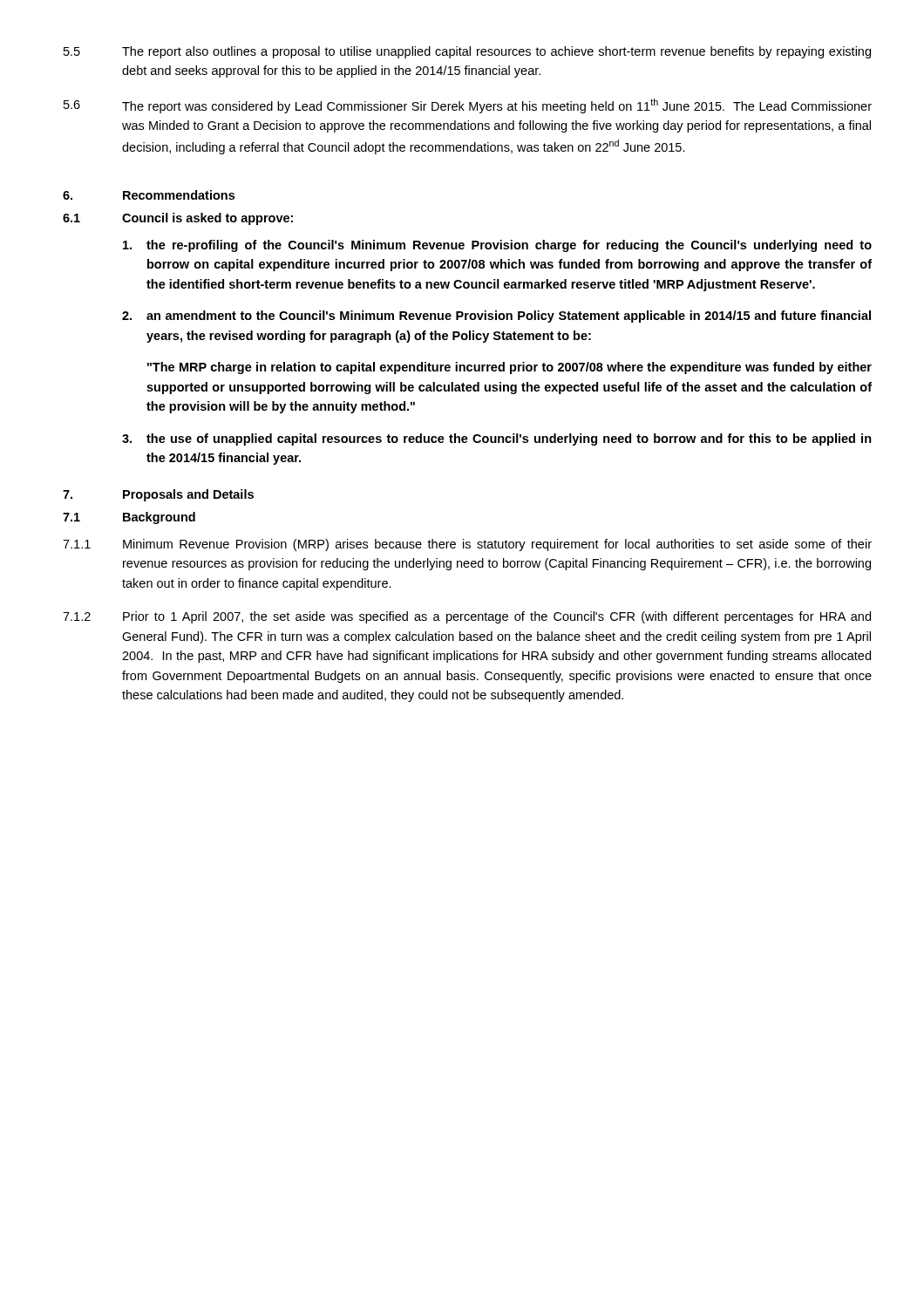
Task: Select the text block that reads ""The MRP charge in relation to capital"
Action: click(509, 387)
